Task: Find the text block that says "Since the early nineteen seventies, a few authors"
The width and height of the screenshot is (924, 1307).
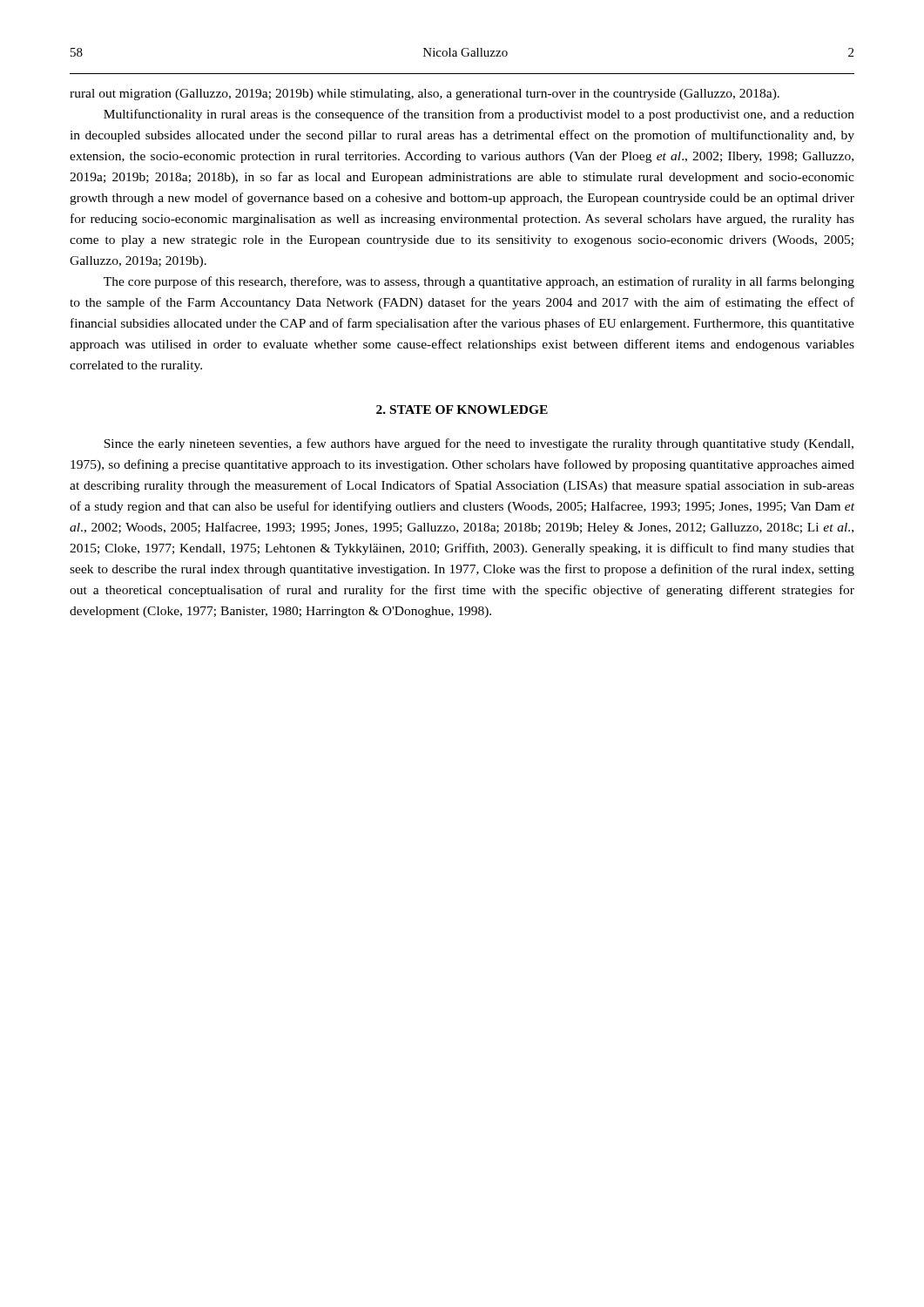Action: [462, 527]
